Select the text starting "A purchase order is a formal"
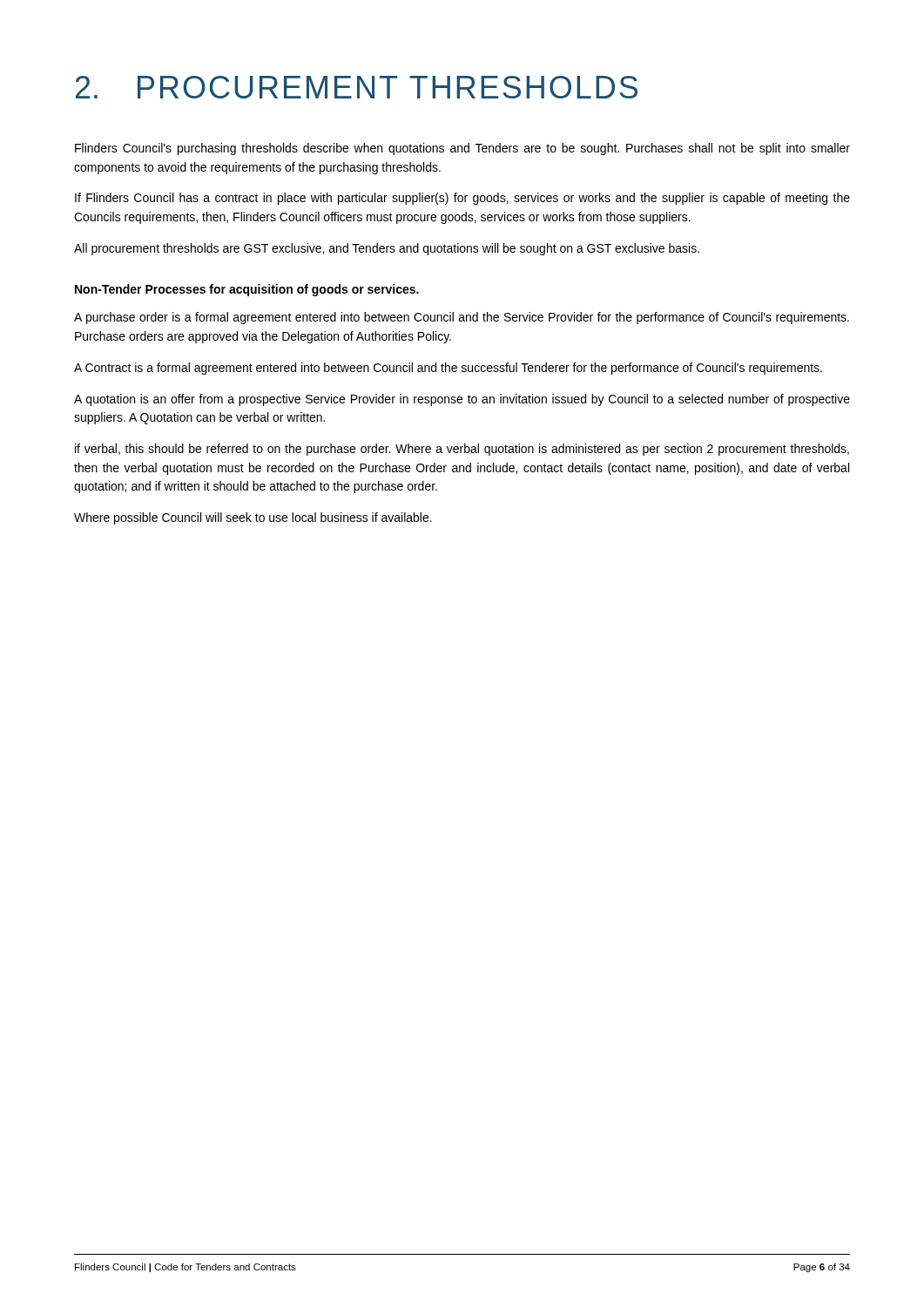 click(462, 327)
